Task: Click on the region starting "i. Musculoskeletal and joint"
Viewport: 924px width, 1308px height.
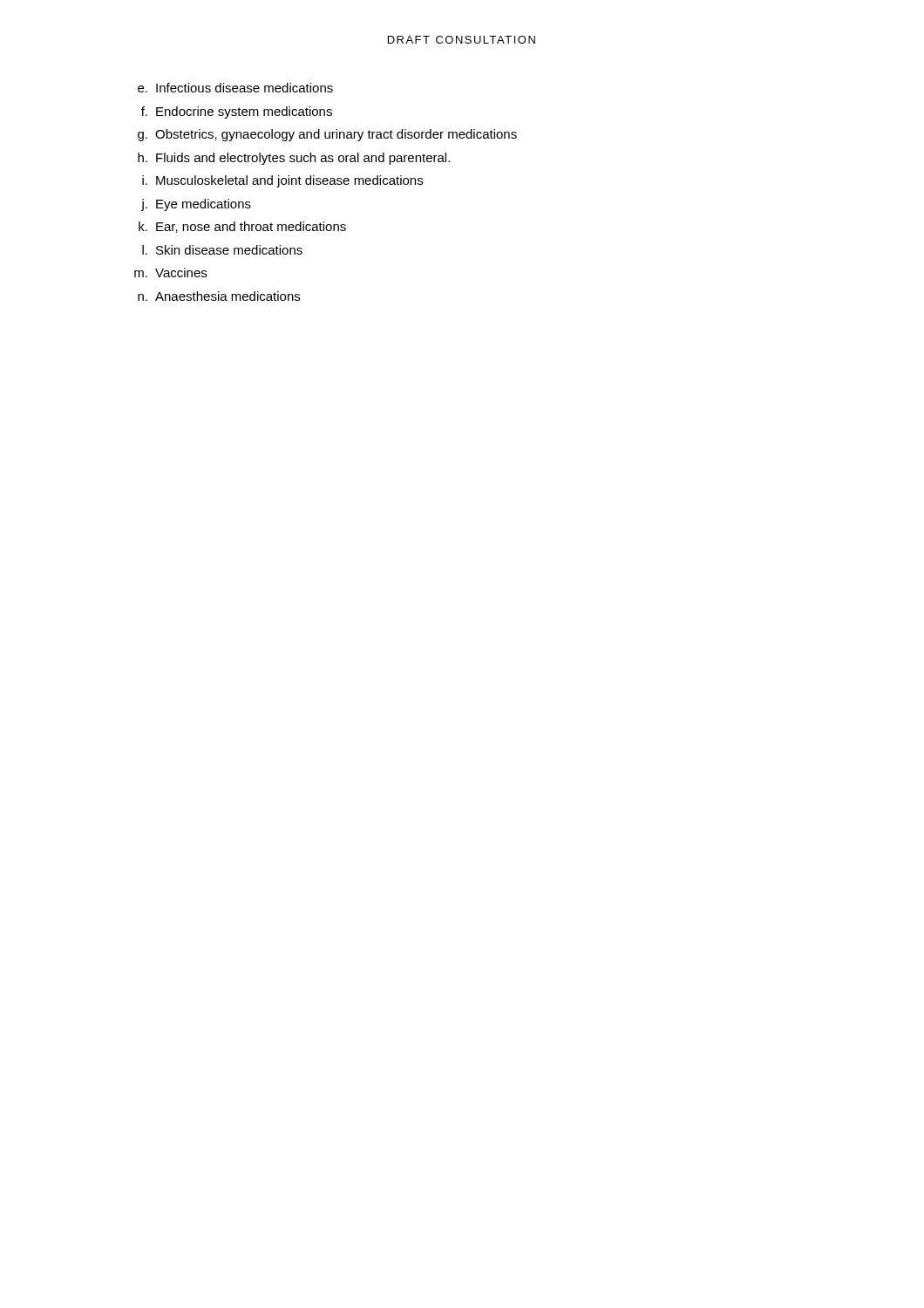Action: [282, 181]
